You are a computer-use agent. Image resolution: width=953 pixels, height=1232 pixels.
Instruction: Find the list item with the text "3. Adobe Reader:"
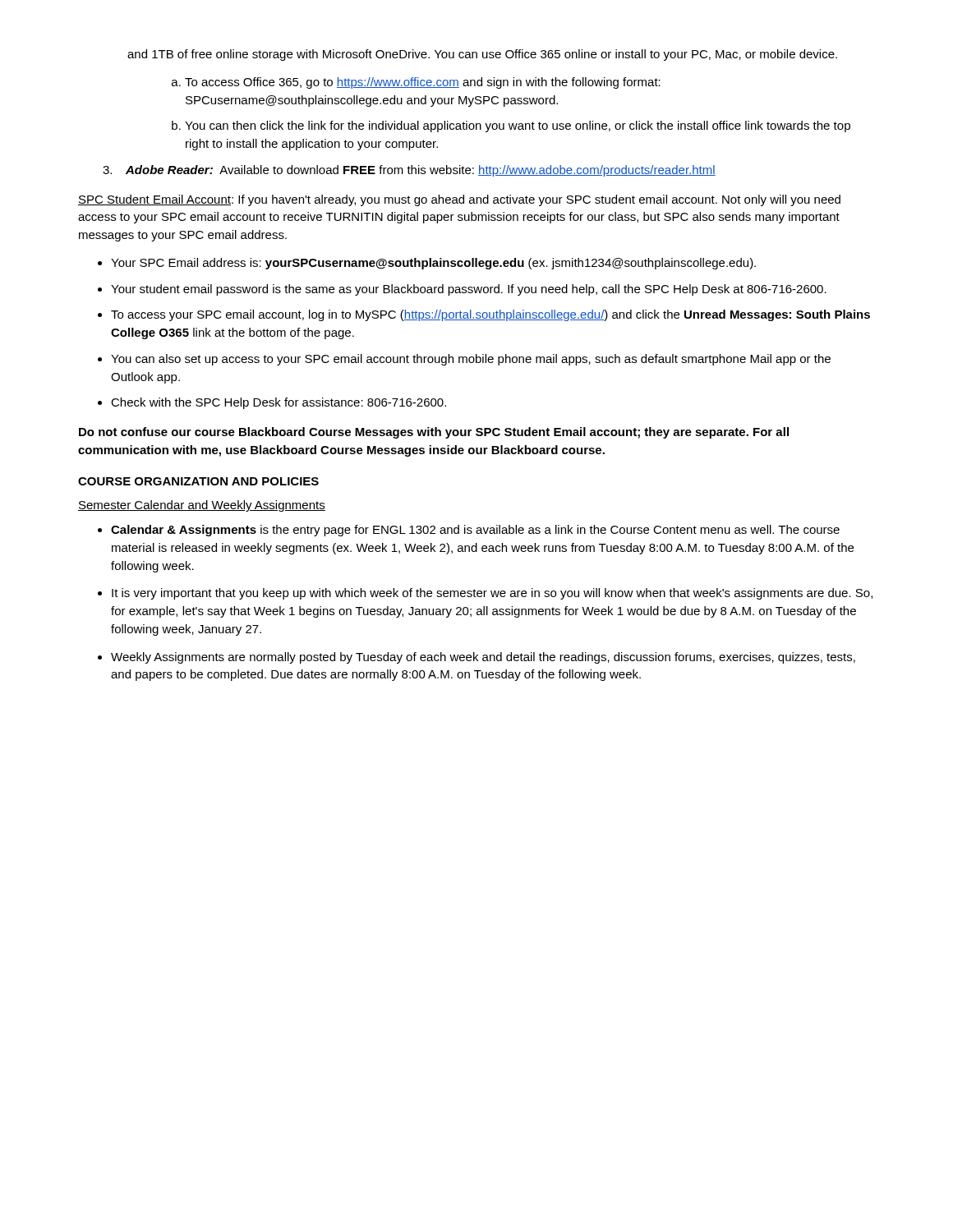pos(409,170)
